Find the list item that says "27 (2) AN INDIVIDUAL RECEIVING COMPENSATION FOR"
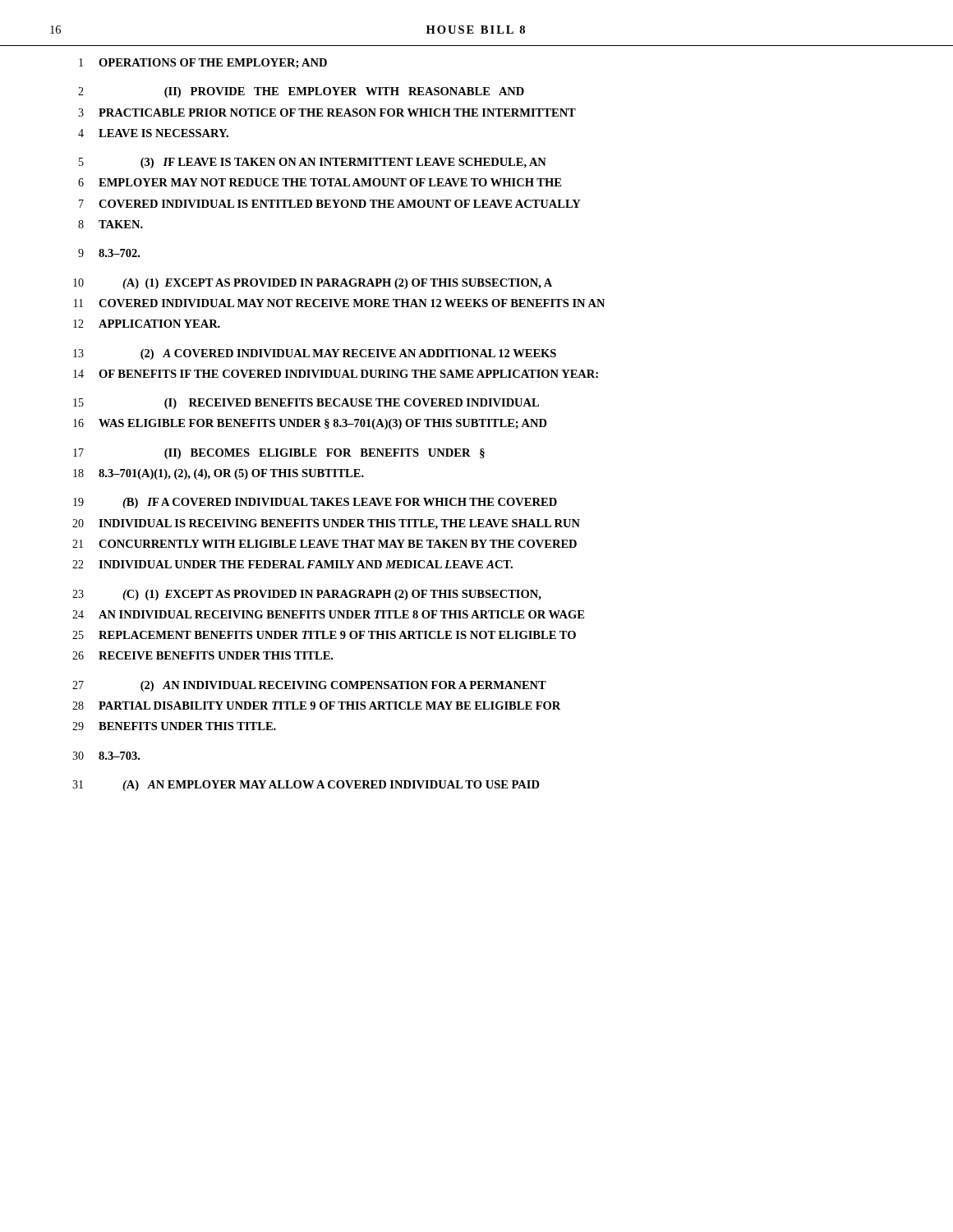This screenshot has width=953, height=1232. [476, 685]
